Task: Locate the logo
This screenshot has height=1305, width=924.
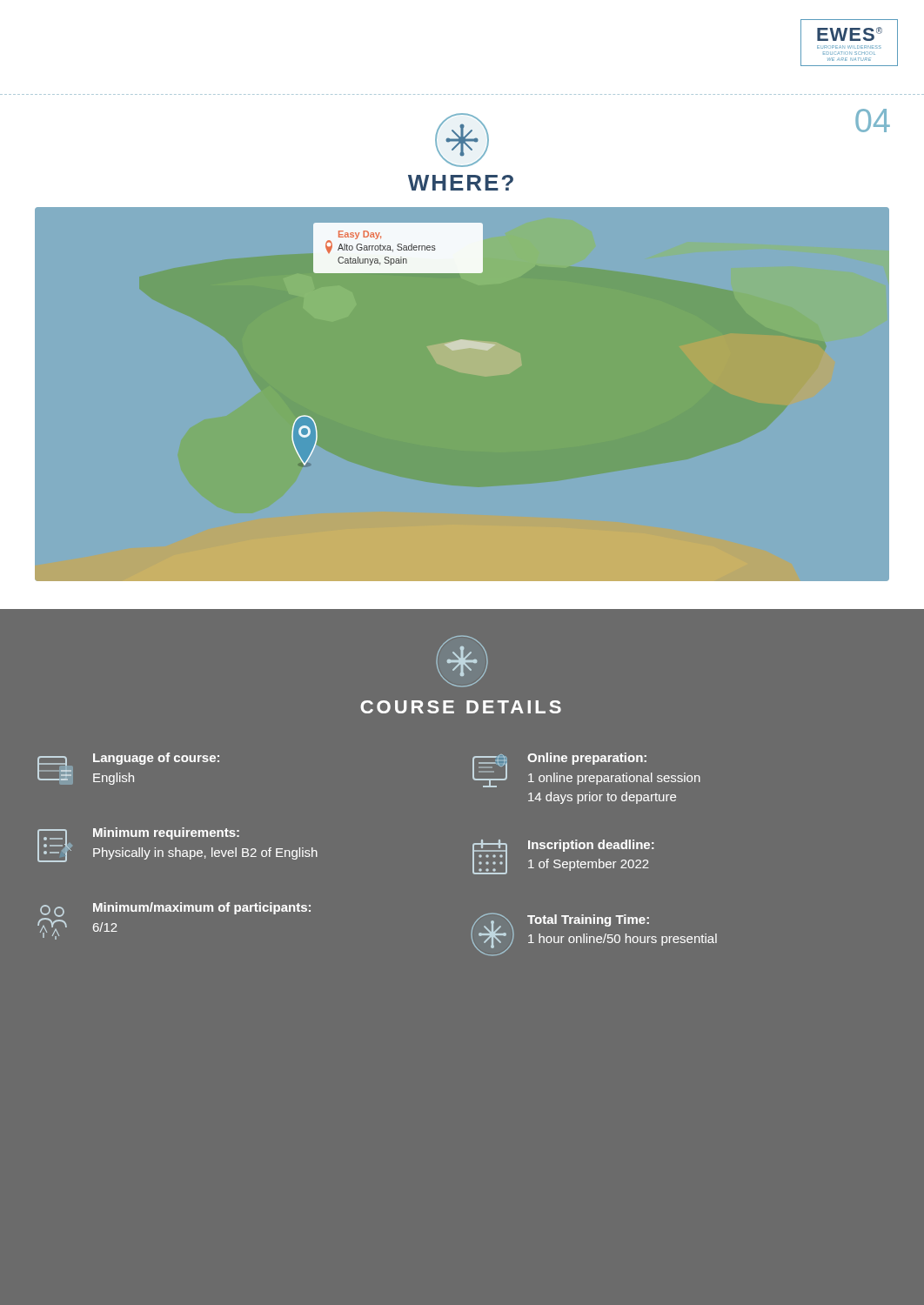Action: click(x=849, y=43)
